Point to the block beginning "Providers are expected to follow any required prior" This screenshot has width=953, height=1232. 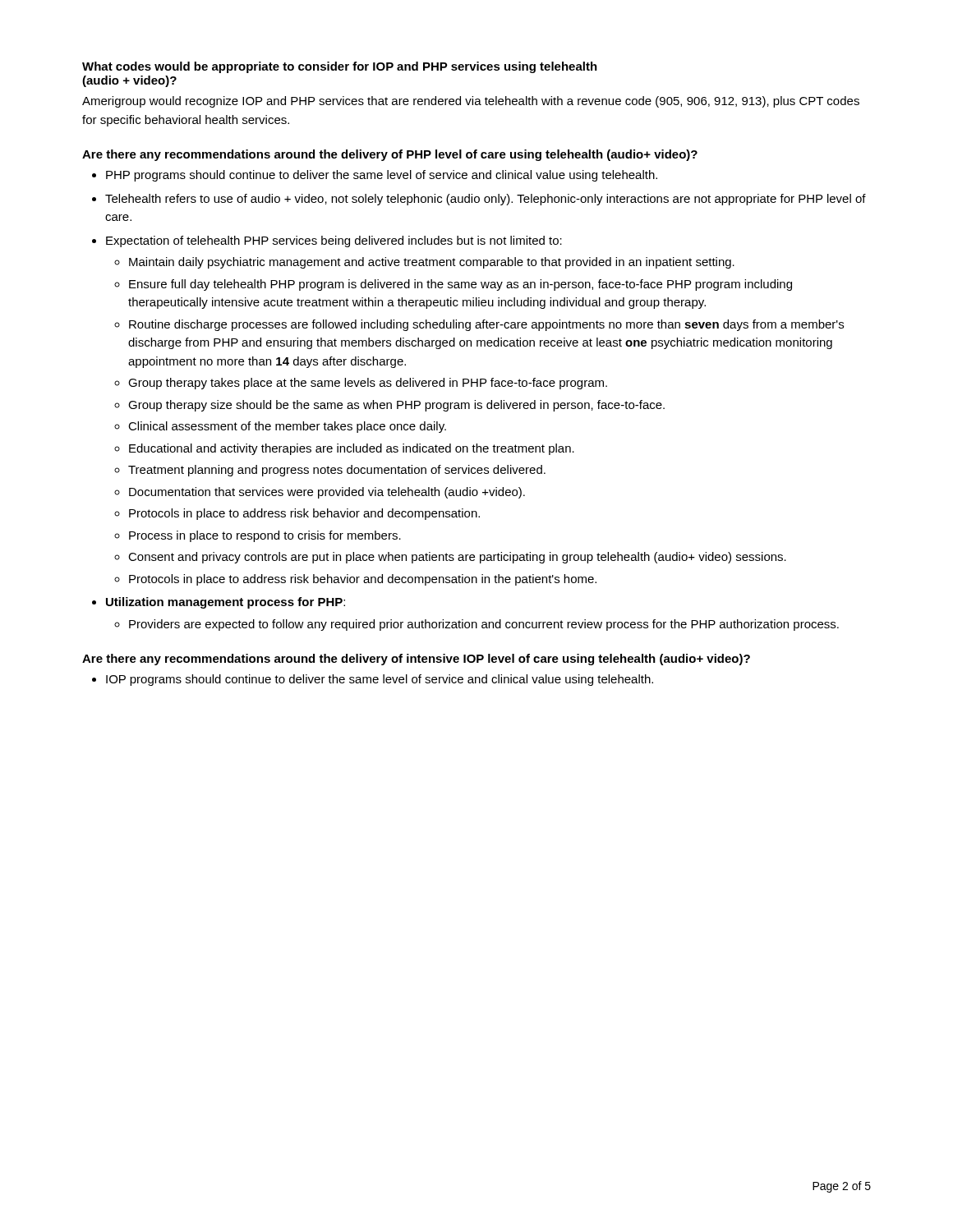point(484,623)
